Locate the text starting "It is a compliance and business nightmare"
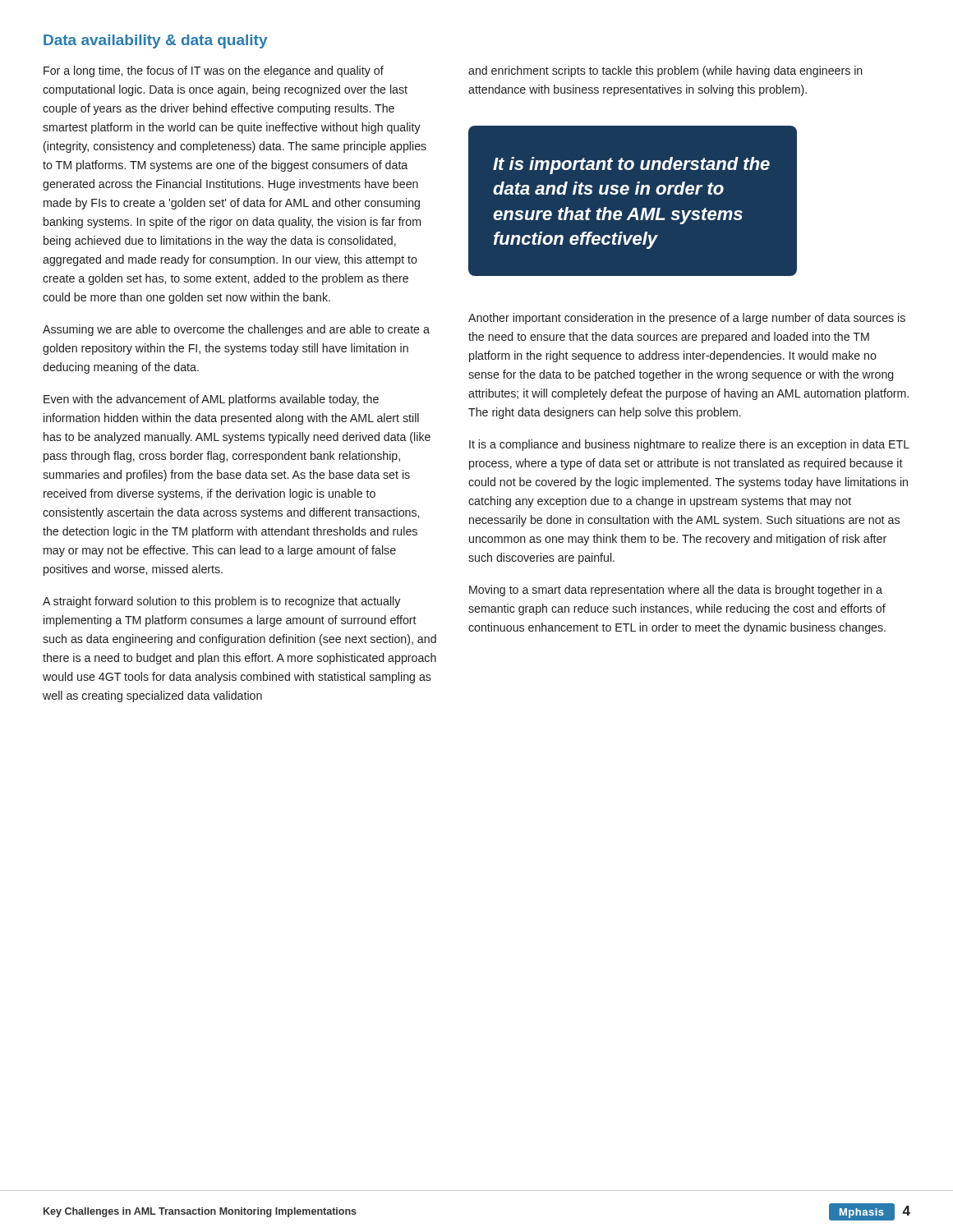This screenshot has width=953, height=1232. click(689, 501)
